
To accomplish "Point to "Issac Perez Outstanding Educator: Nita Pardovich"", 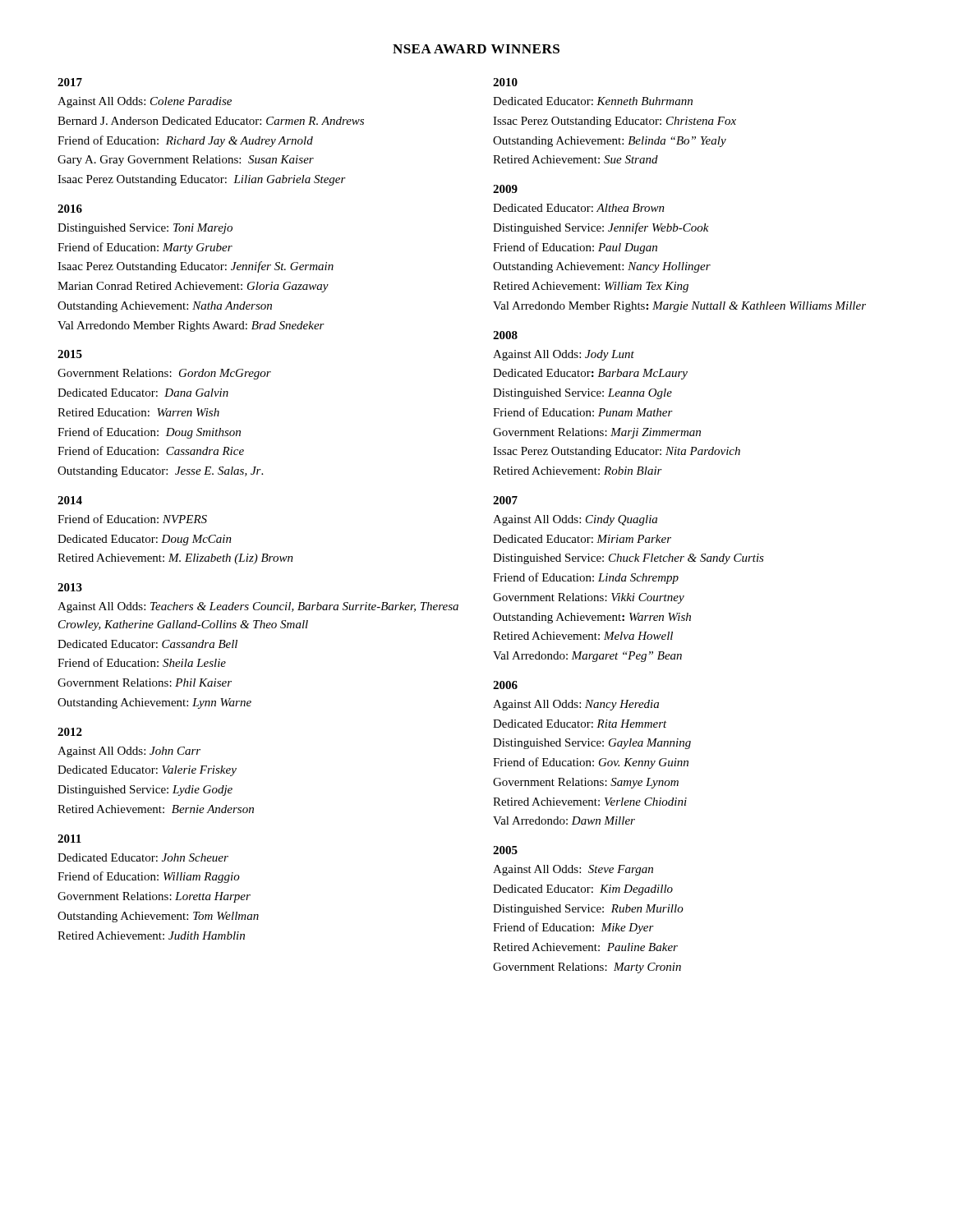I will [617, 451].
